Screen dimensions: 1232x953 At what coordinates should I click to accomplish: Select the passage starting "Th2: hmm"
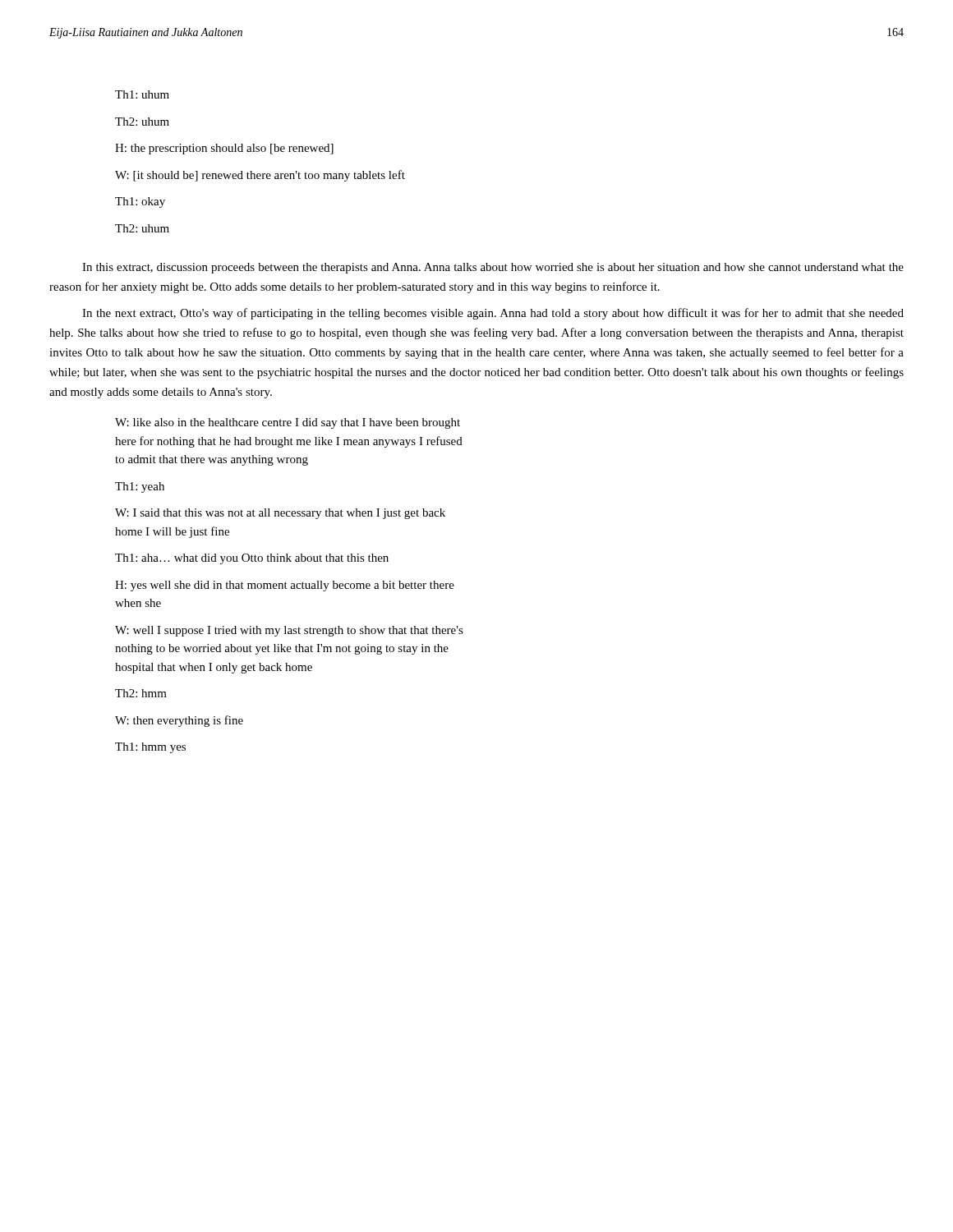point(141,693)
